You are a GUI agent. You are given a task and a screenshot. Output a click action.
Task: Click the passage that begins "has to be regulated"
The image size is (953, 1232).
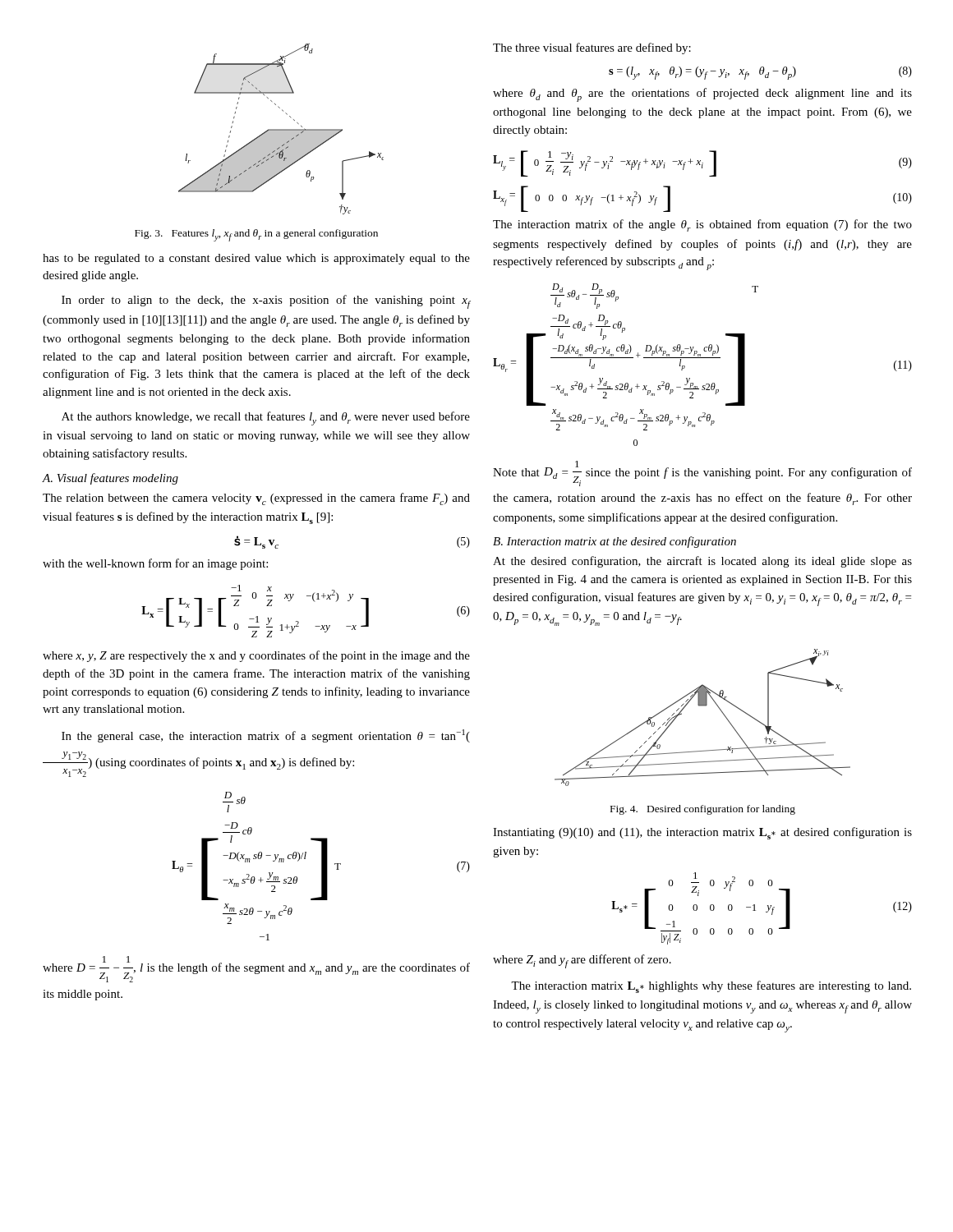[x=256, y=356]
